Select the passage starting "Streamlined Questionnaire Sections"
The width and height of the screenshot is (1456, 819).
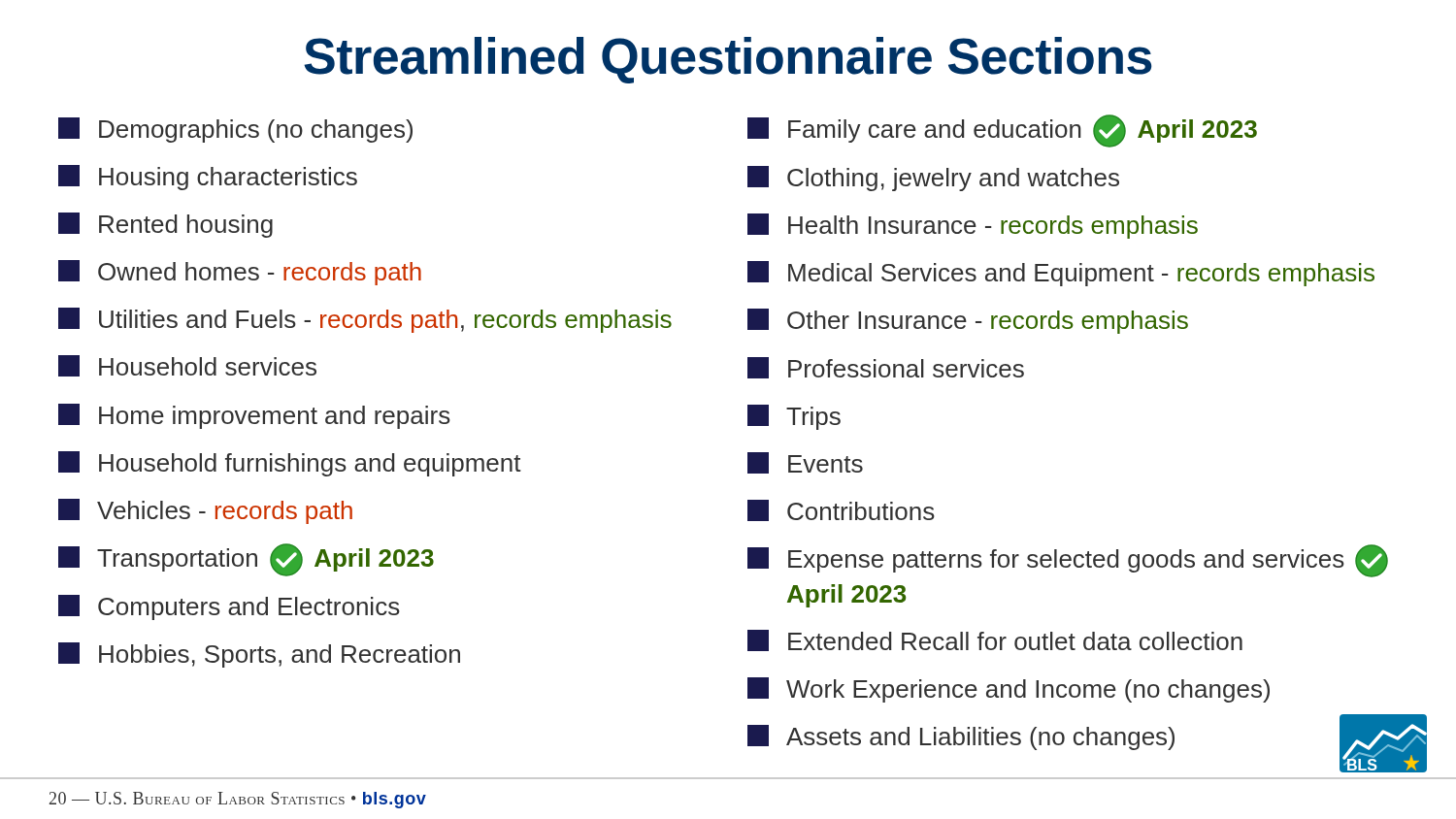tap(728, 56)
